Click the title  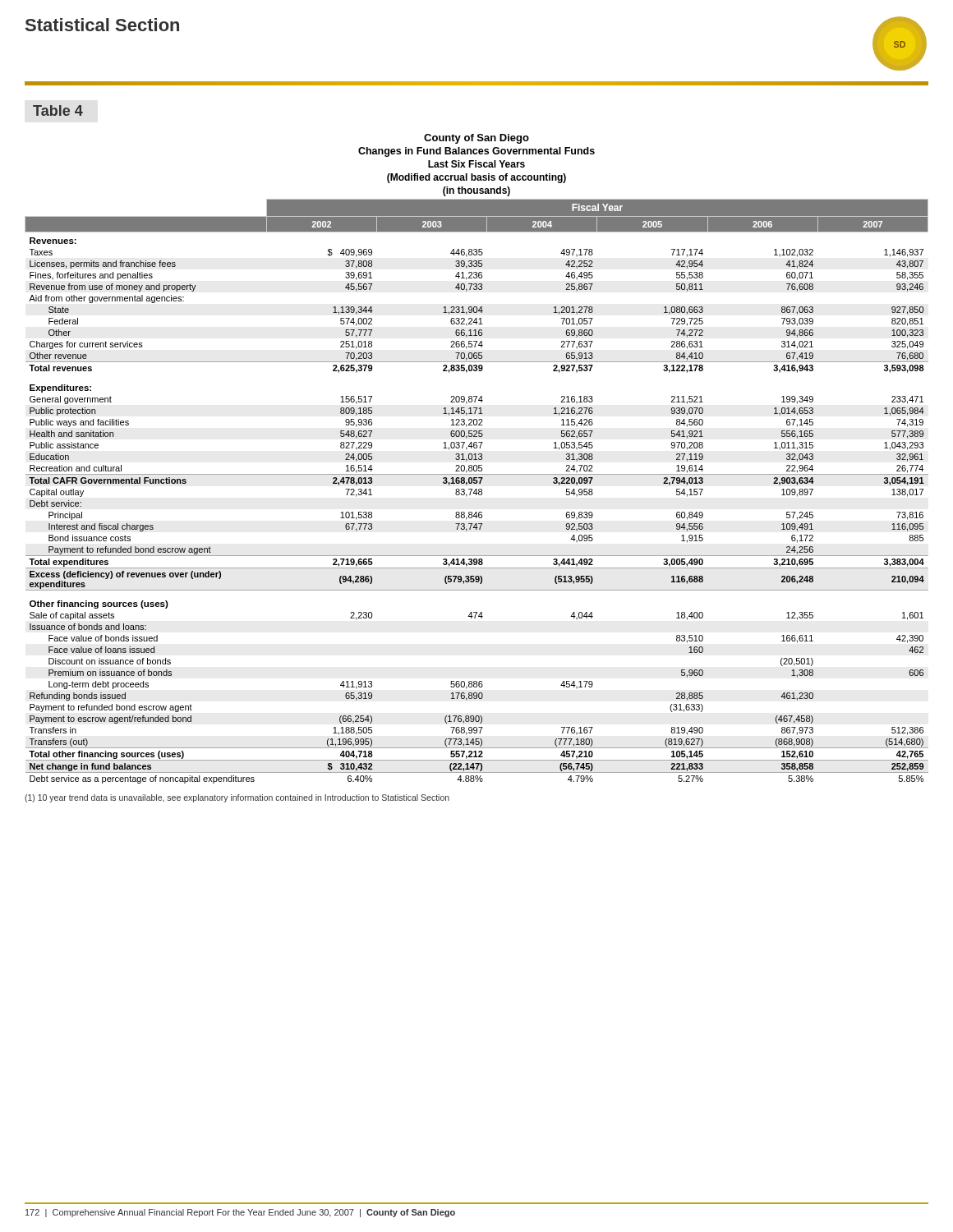pos(58,111)
